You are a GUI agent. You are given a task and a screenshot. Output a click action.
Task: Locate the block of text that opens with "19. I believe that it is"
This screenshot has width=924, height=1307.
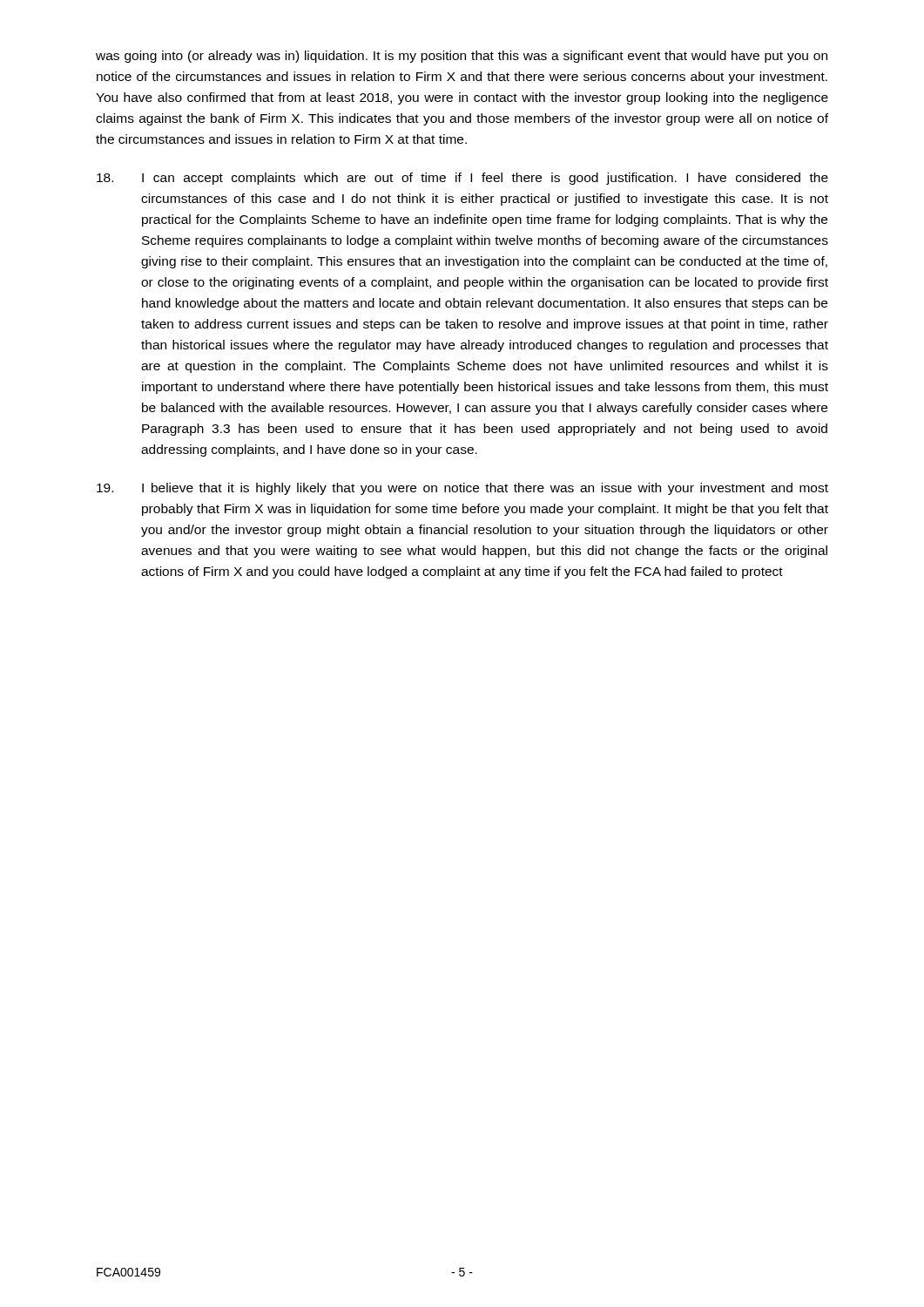pos(462,530)
